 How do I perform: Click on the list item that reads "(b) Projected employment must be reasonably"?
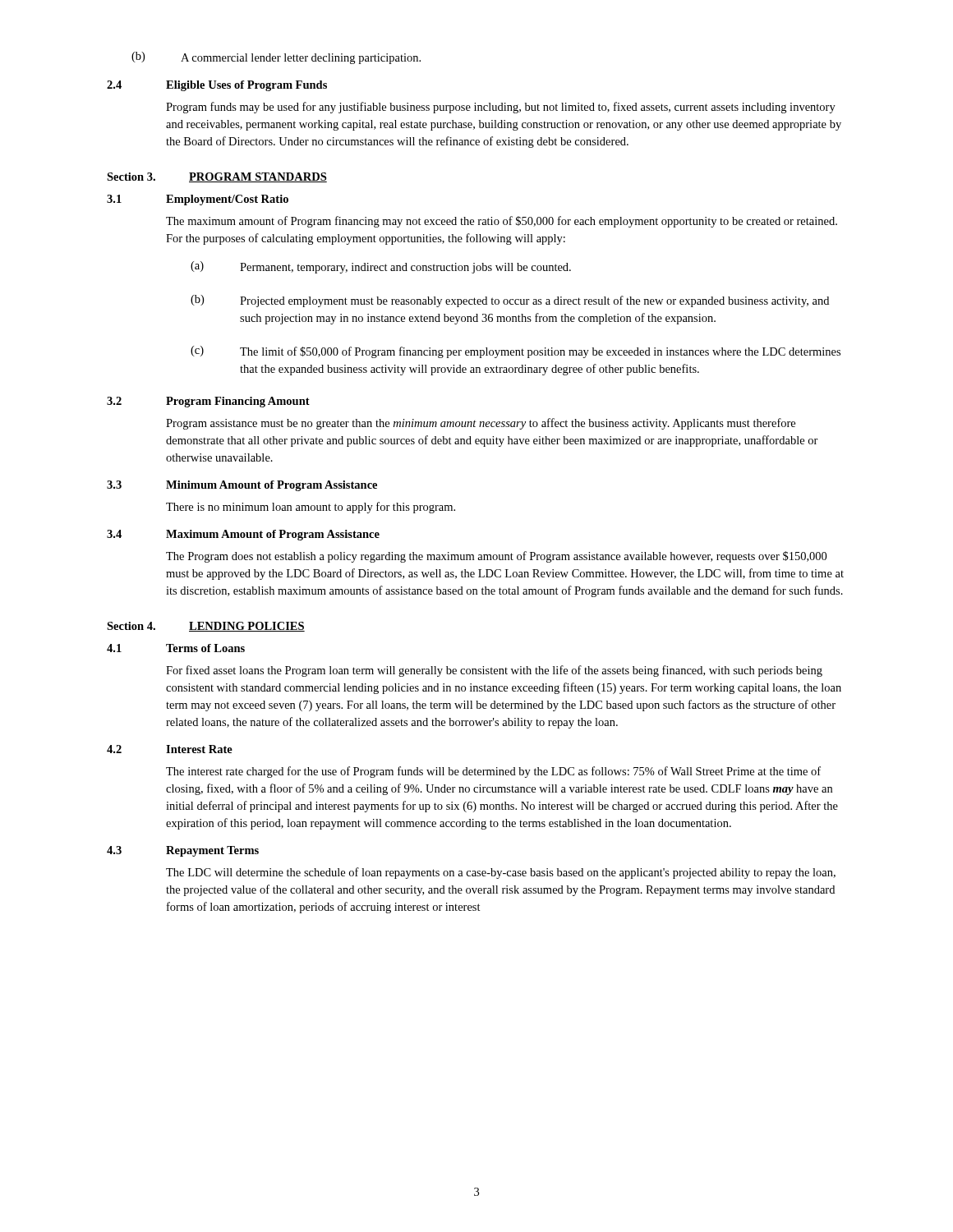tap(506, 314)
